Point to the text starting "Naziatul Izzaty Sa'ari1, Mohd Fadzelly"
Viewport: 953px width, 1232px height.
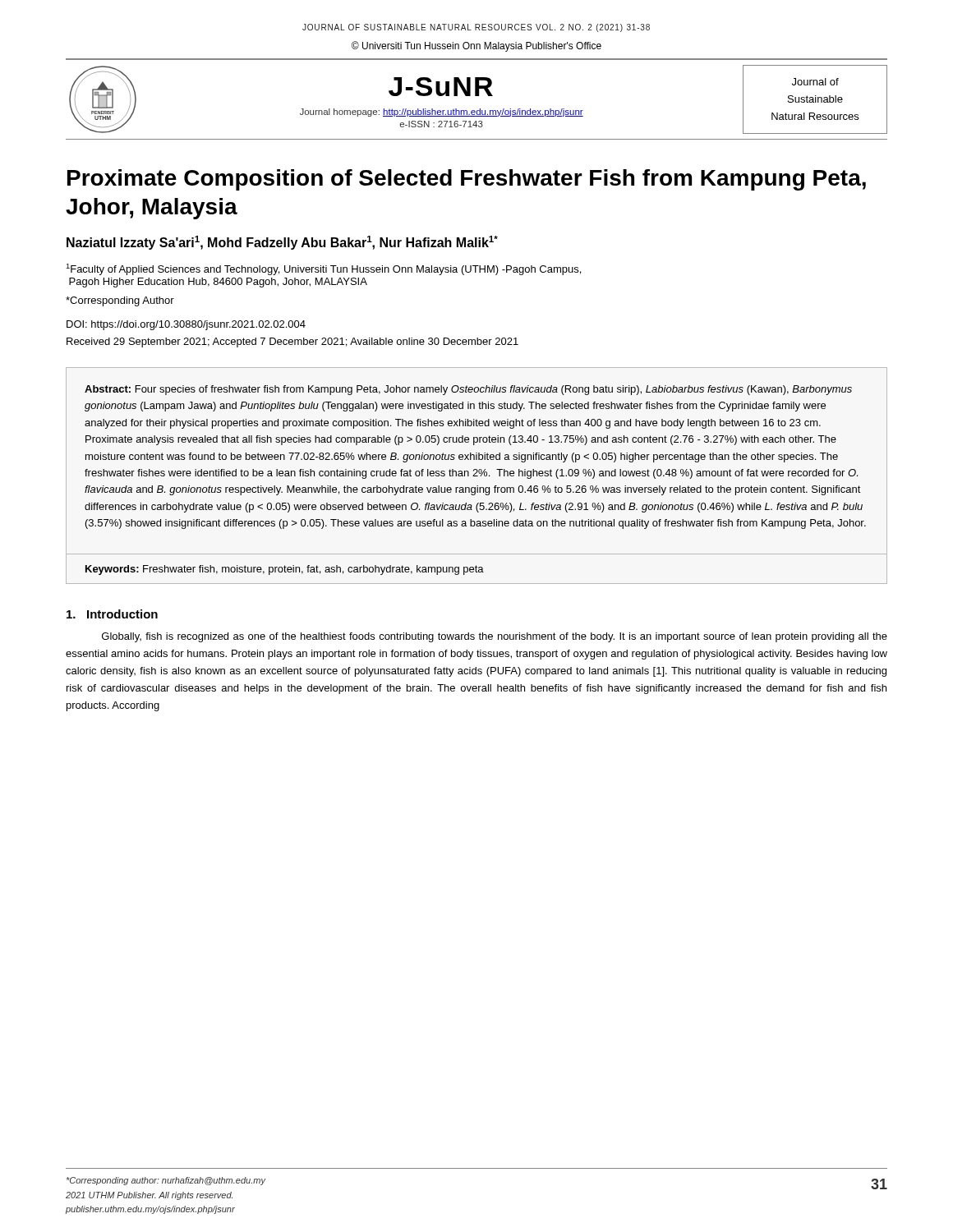(x=282, y=242)
